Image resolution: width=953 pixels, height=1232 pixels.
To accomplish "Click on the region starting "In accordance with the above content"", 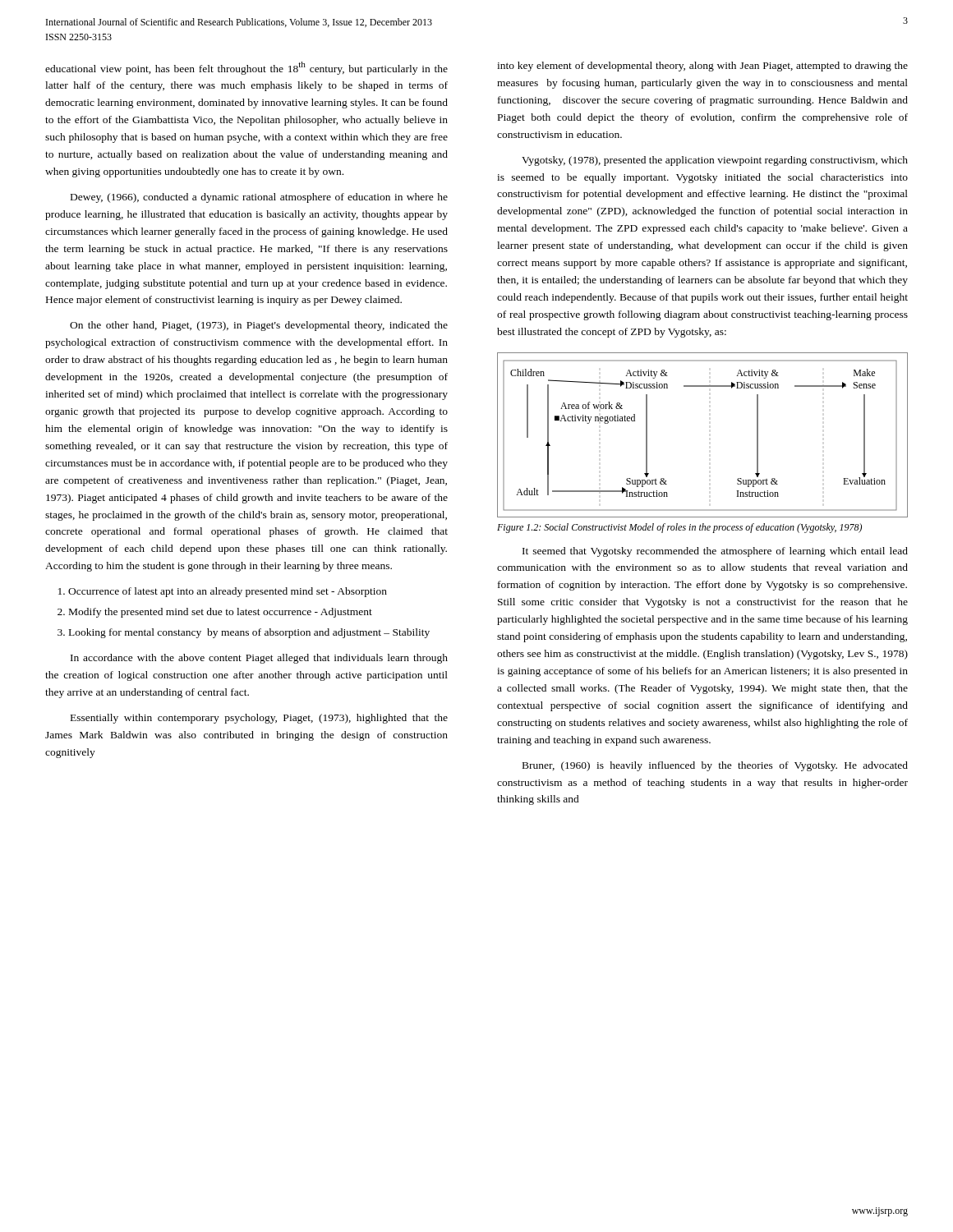I will [246, 675].
